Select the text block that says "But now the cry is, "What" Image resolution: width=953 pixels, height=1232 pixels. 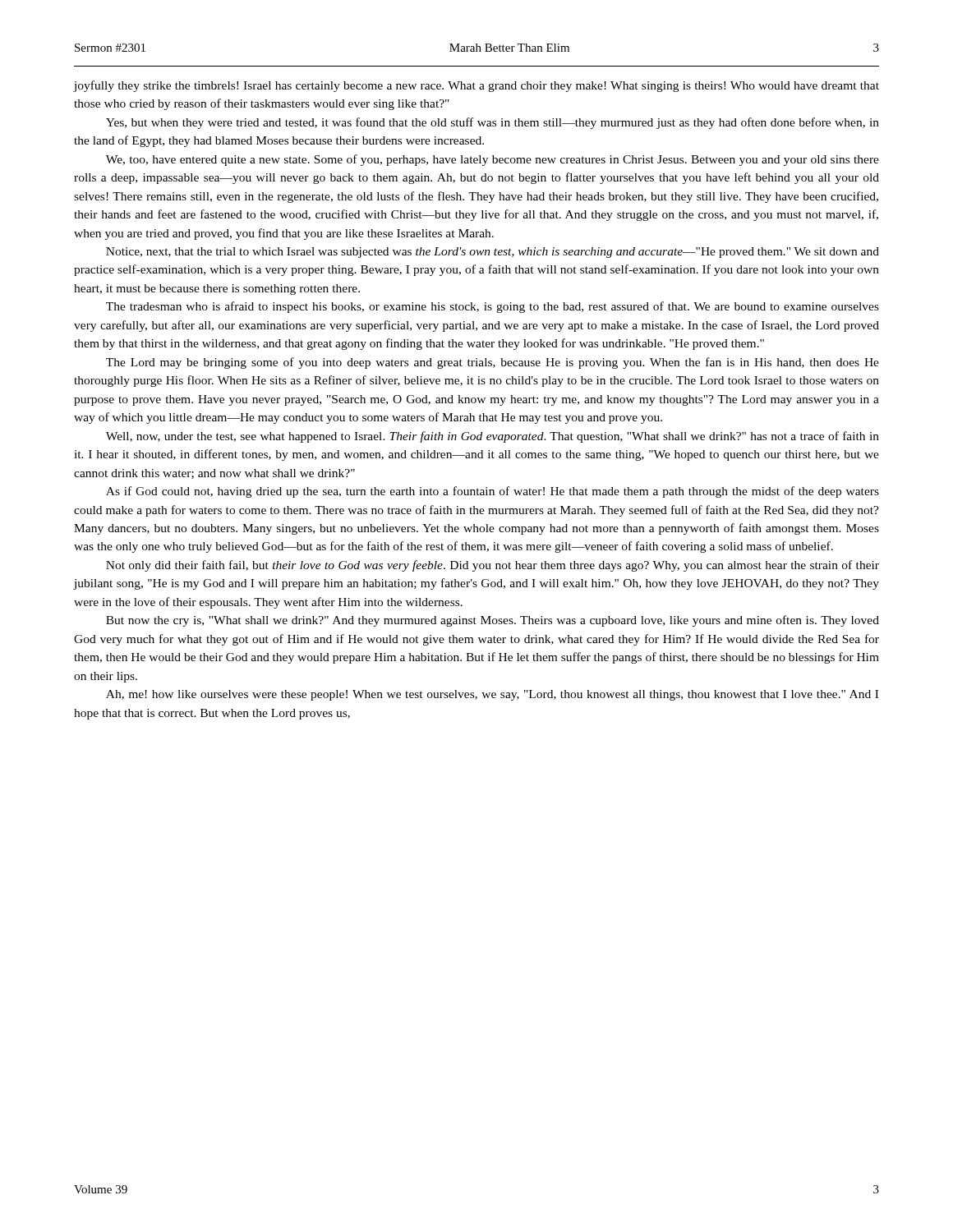click(x=476, y=648)
